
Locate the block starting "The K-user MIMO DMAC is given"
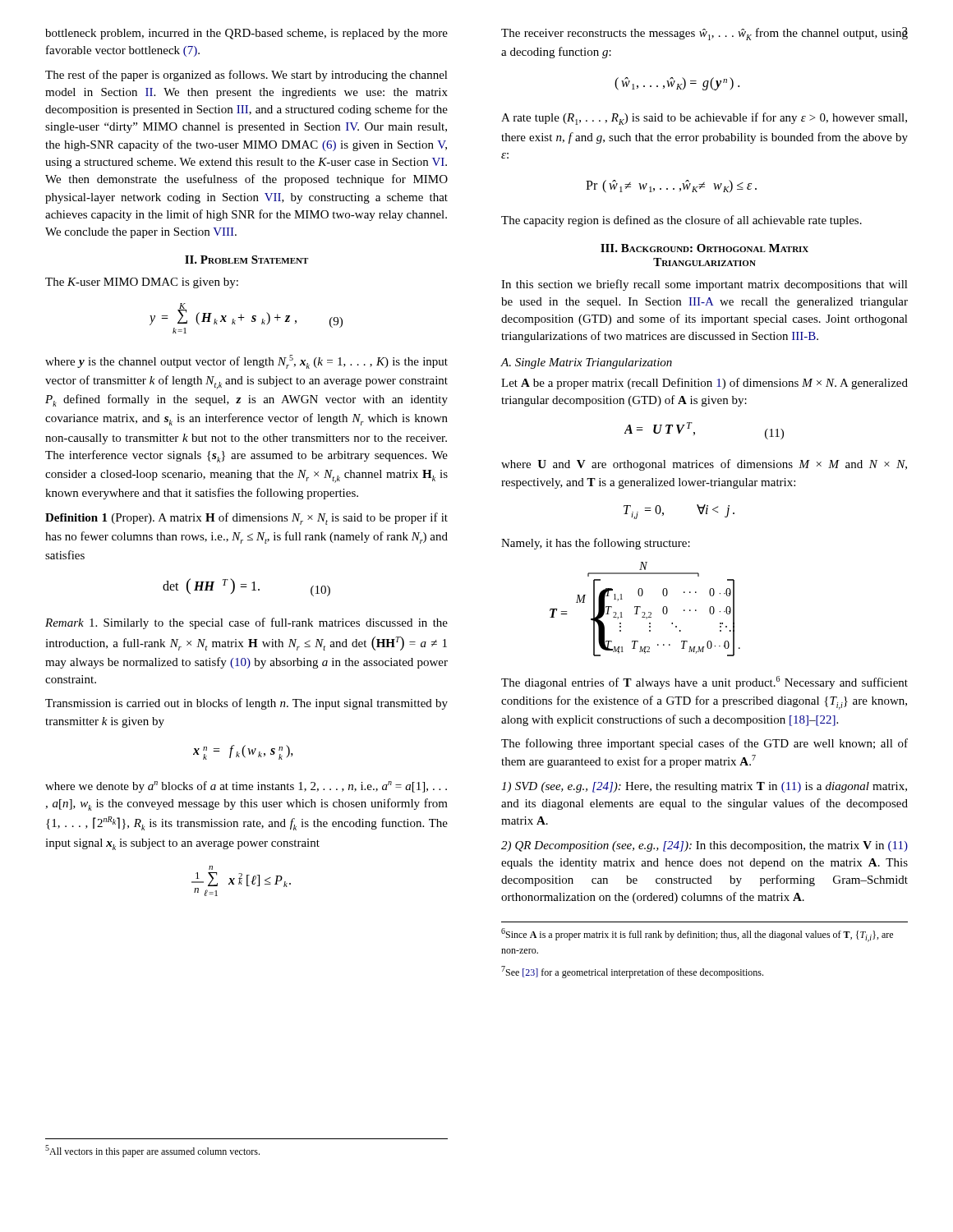pyautogui.click(x=246, y=282)
